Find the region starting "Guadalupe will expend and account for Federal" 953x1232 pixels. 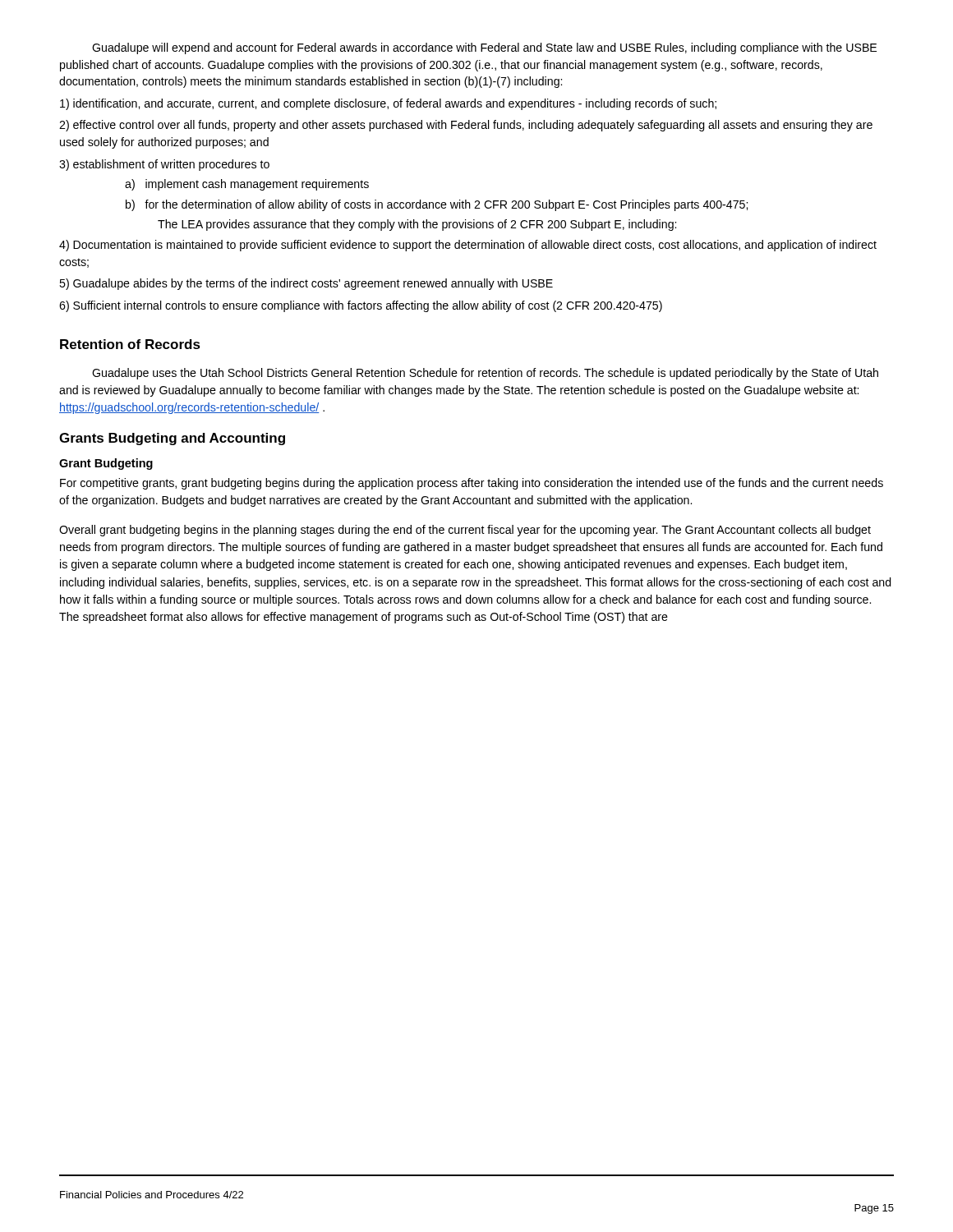coord(476,65)
